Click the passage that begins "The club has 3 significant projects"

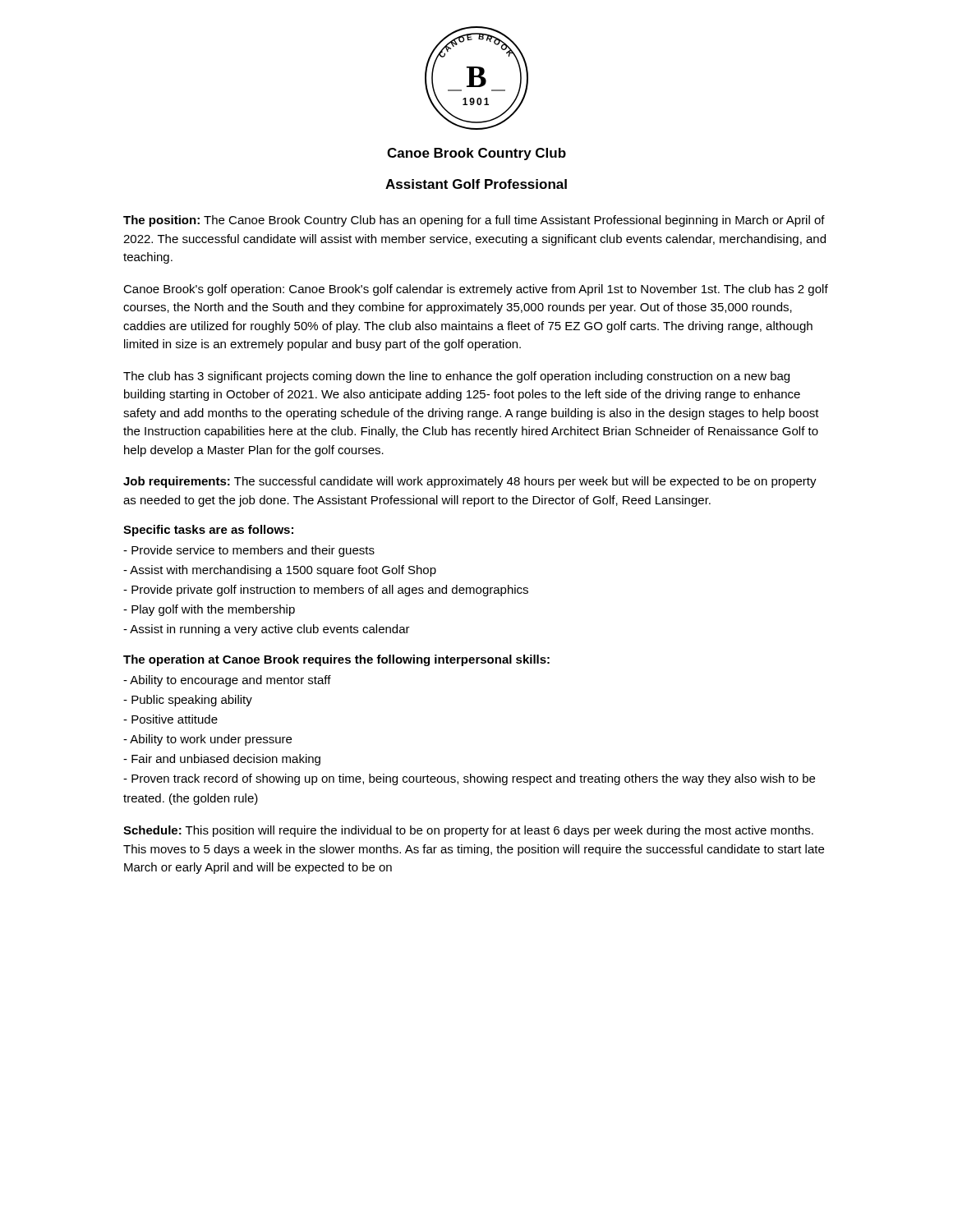471,412
